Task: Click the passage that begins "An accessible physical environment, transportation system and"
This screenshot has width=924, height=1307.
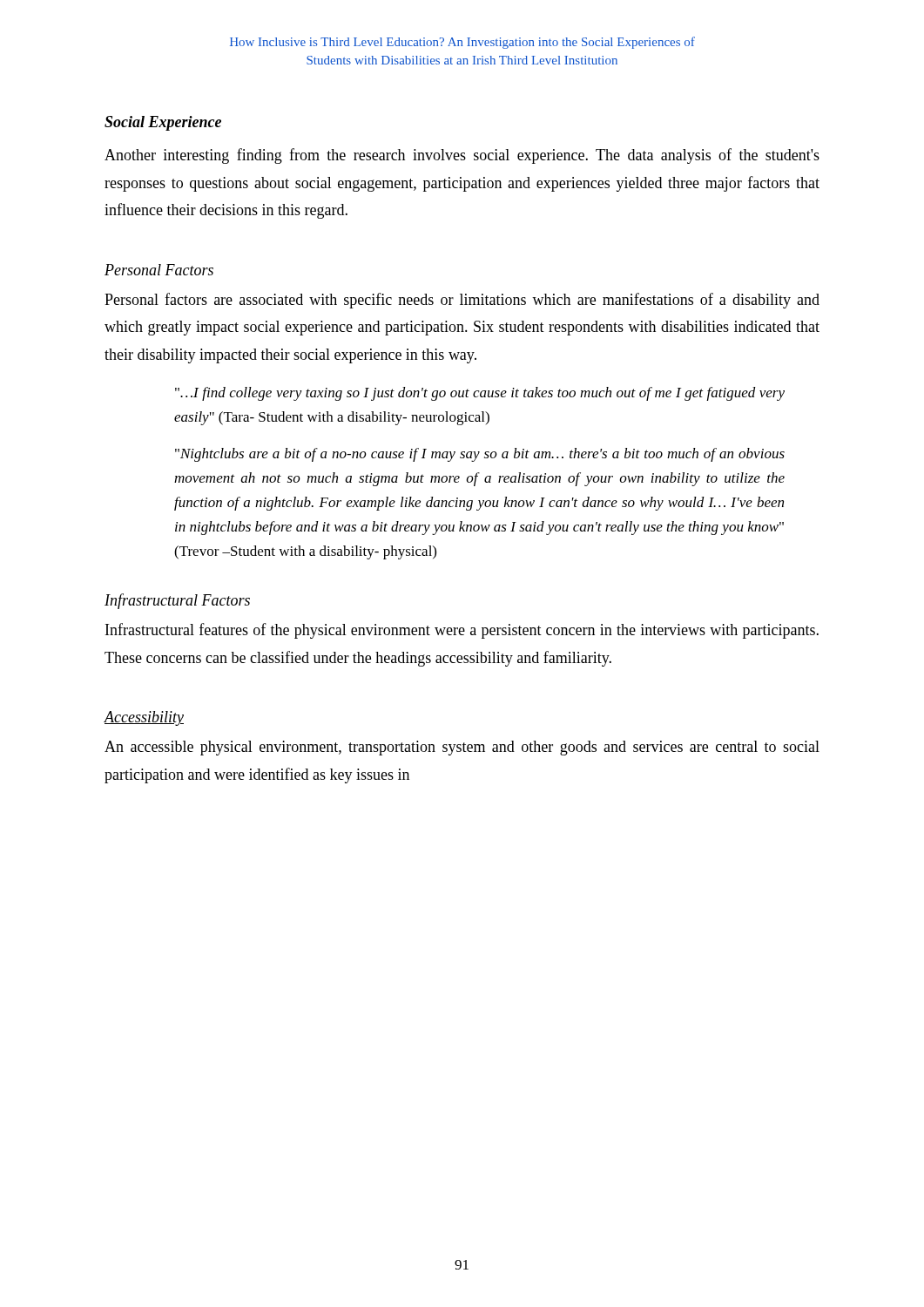Action: point(462,761)
